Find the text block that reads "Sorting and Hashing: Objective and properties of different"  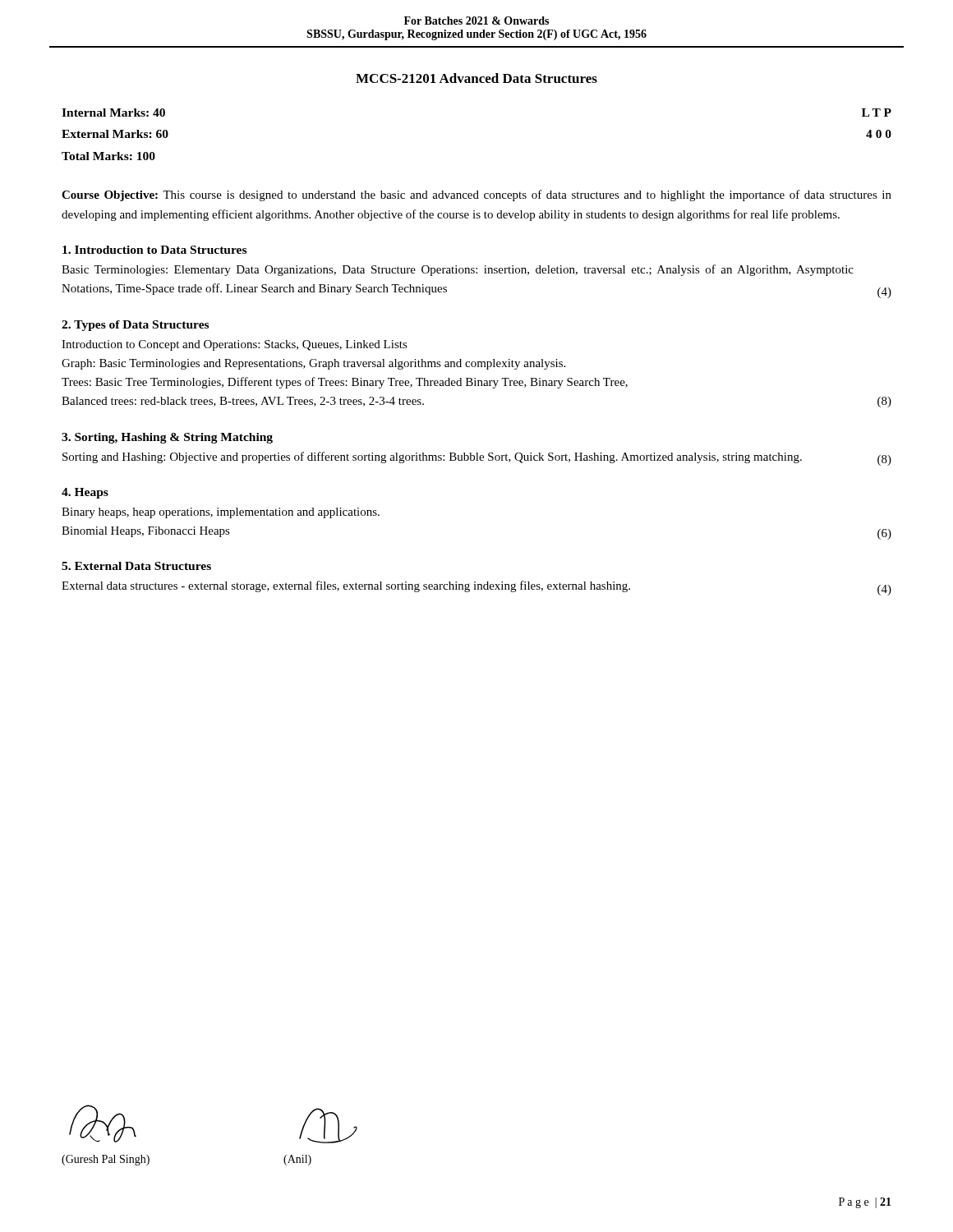432,456
